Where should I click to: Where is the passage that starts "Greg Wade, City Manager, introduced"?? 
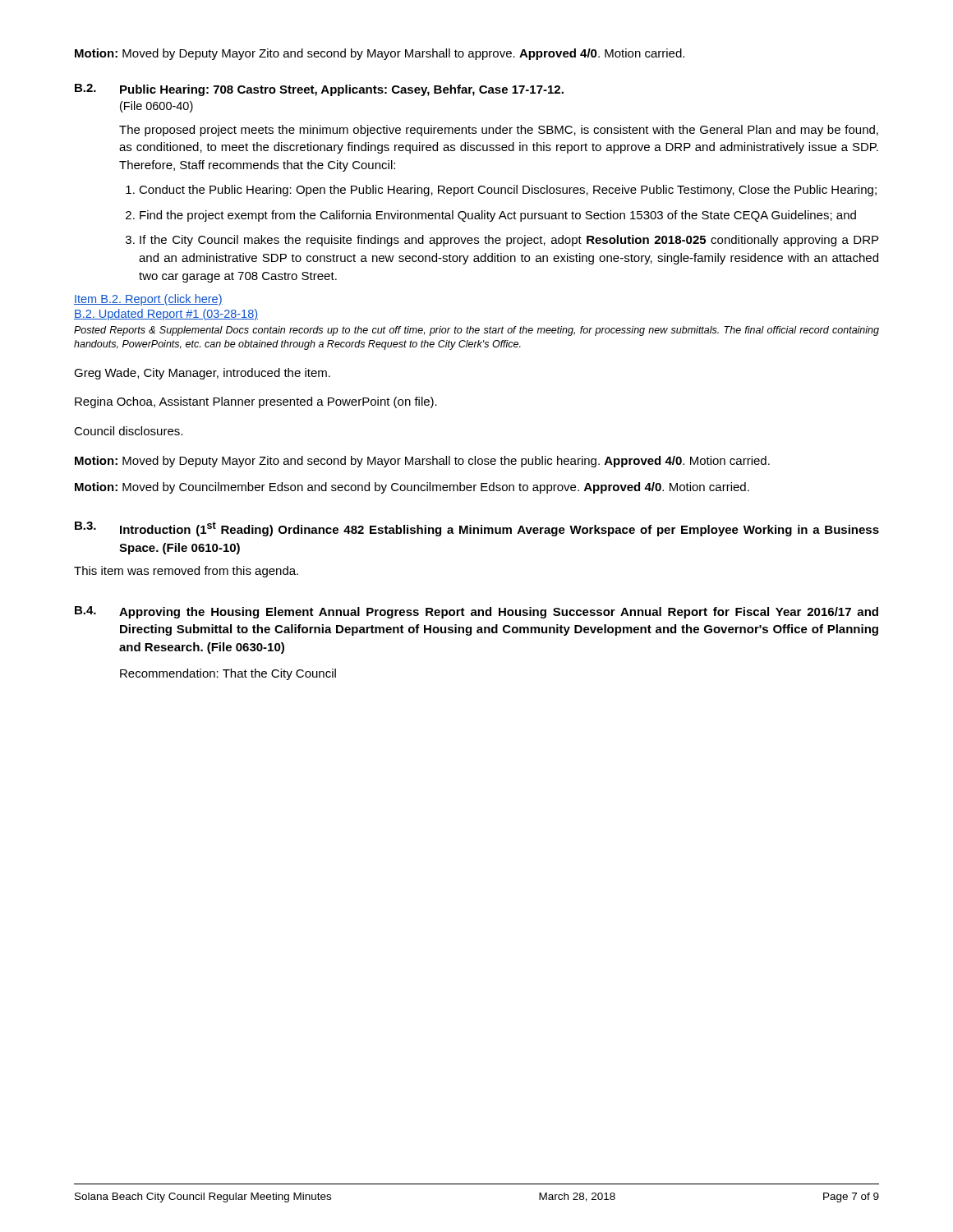(x=202, y=374)
